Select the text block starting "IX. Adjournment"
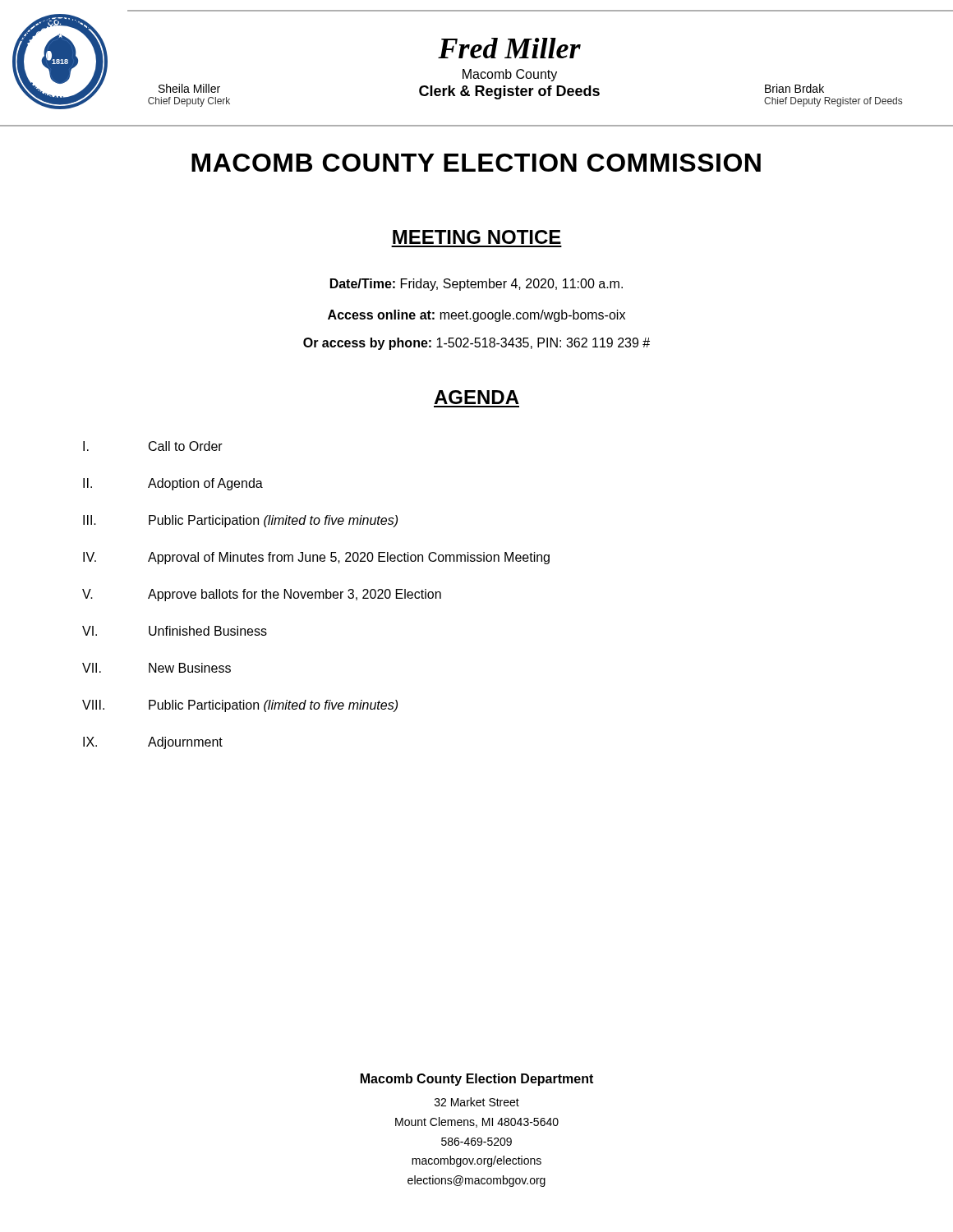The height and width of the screenshot is (1232, 953). click(x=152, y=743)
